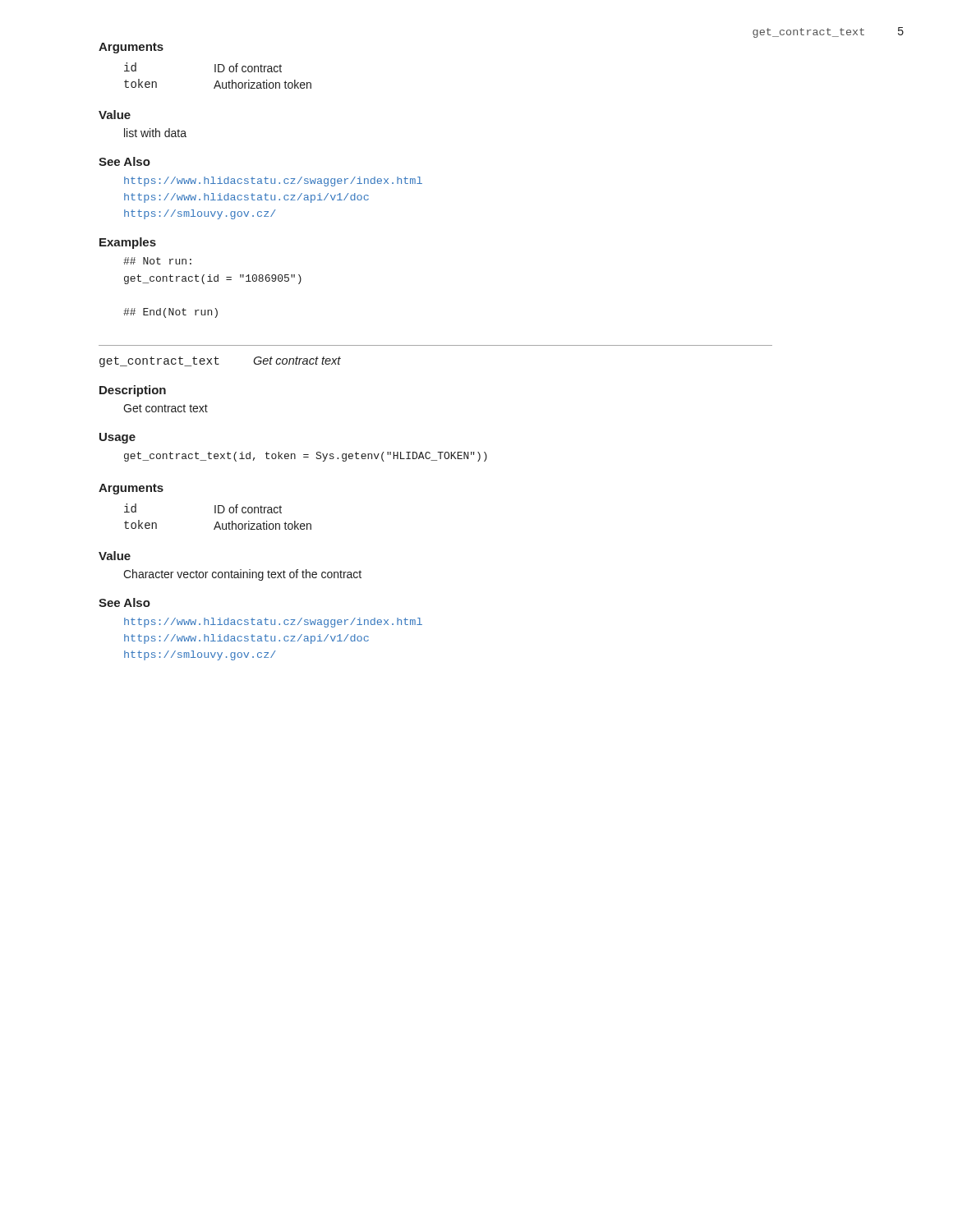
Task: Point to "get_contract_text Get contract text"
Action: [x=220, y=362]
